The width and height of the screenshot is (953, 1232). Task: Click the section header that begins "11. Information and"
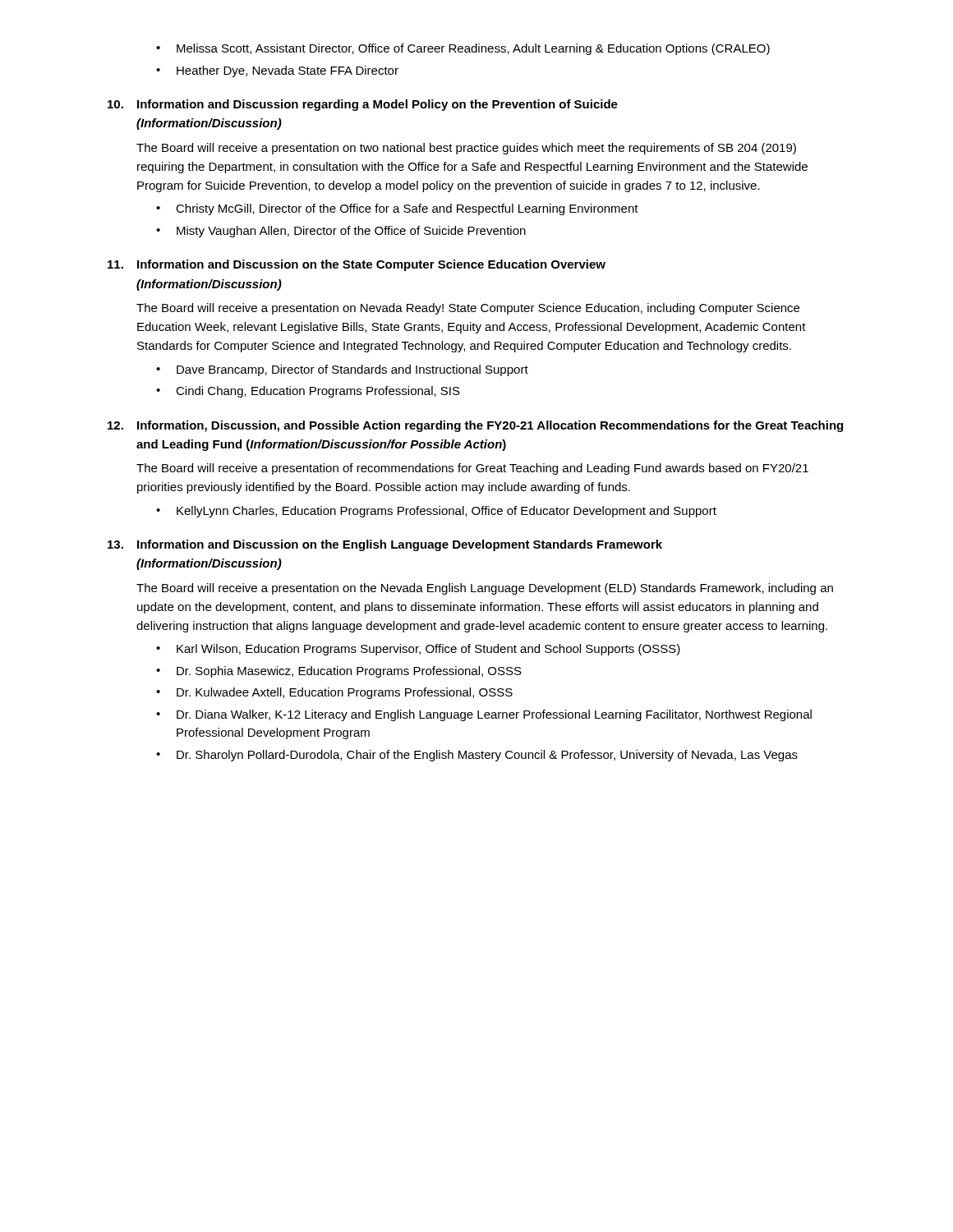tap(476, 274)
